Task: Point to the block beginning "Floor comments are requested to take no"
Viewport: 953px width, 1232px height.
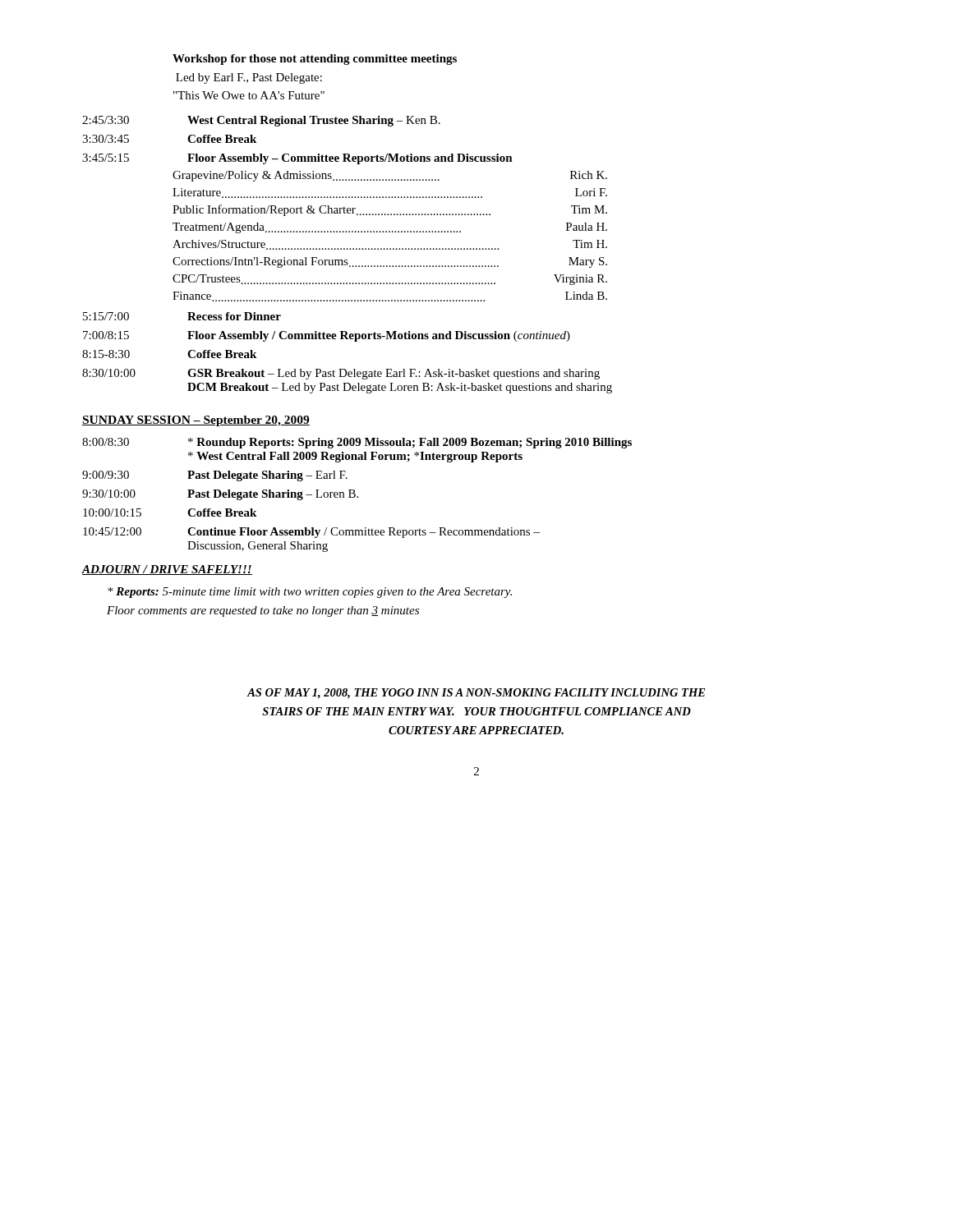Action: pos(263,610)
